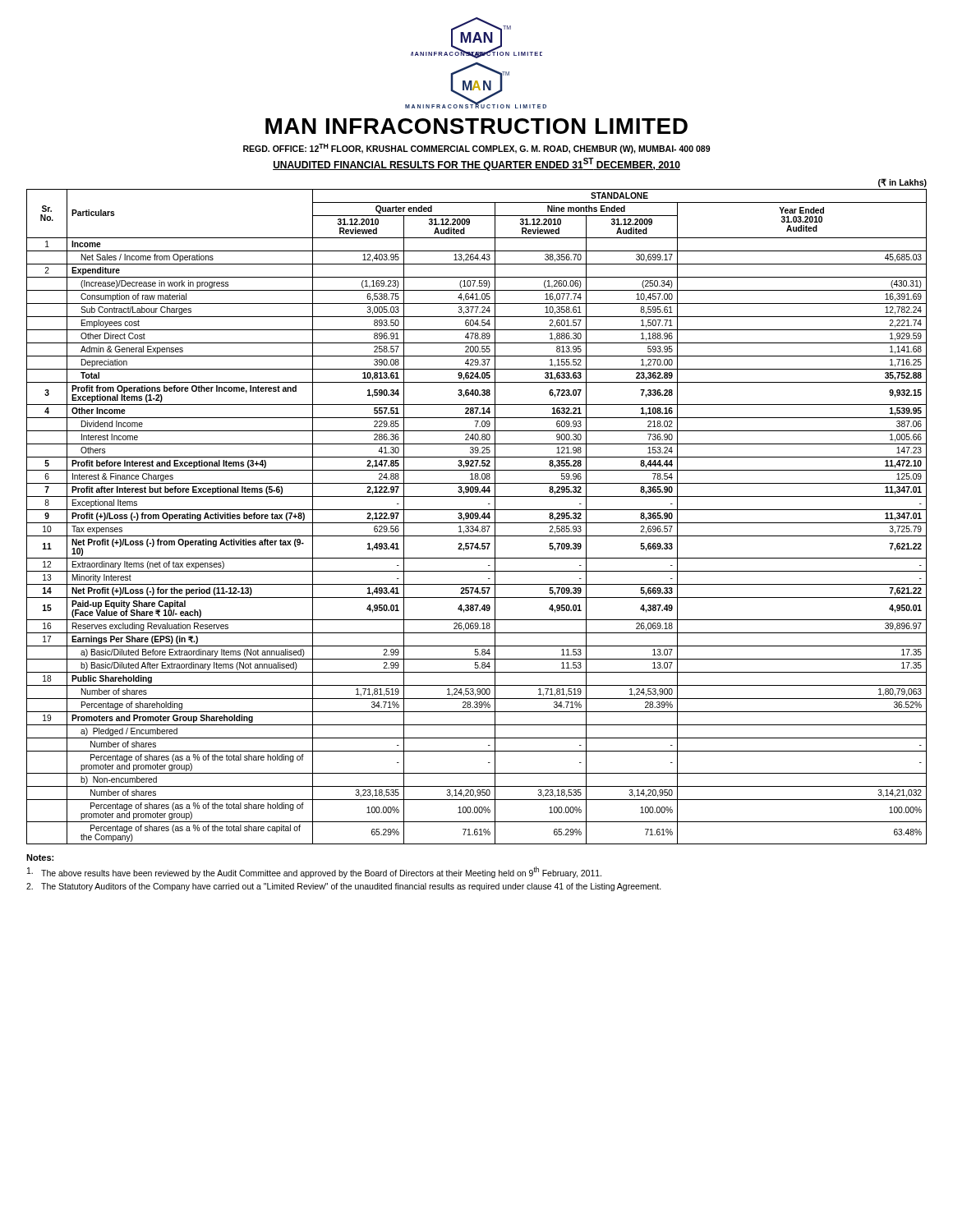The image size is (953, 1232).
Task: Select the list item that reads "2. The Statutory Auditors of the"
Action: [344, 886]
